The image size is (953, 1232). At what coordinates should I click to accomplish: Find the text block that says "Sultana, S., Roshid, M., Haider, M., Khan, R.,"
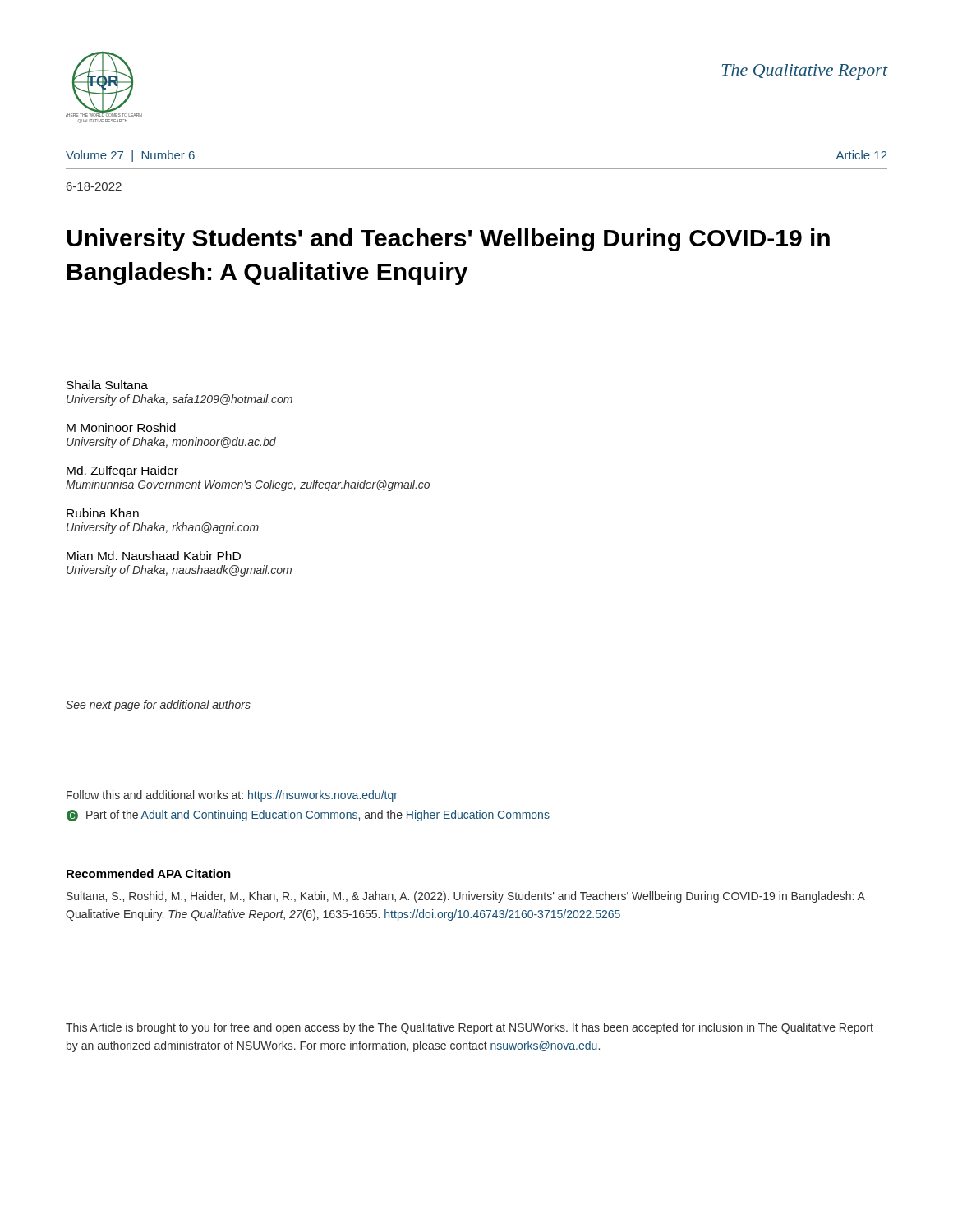point(465,905)
